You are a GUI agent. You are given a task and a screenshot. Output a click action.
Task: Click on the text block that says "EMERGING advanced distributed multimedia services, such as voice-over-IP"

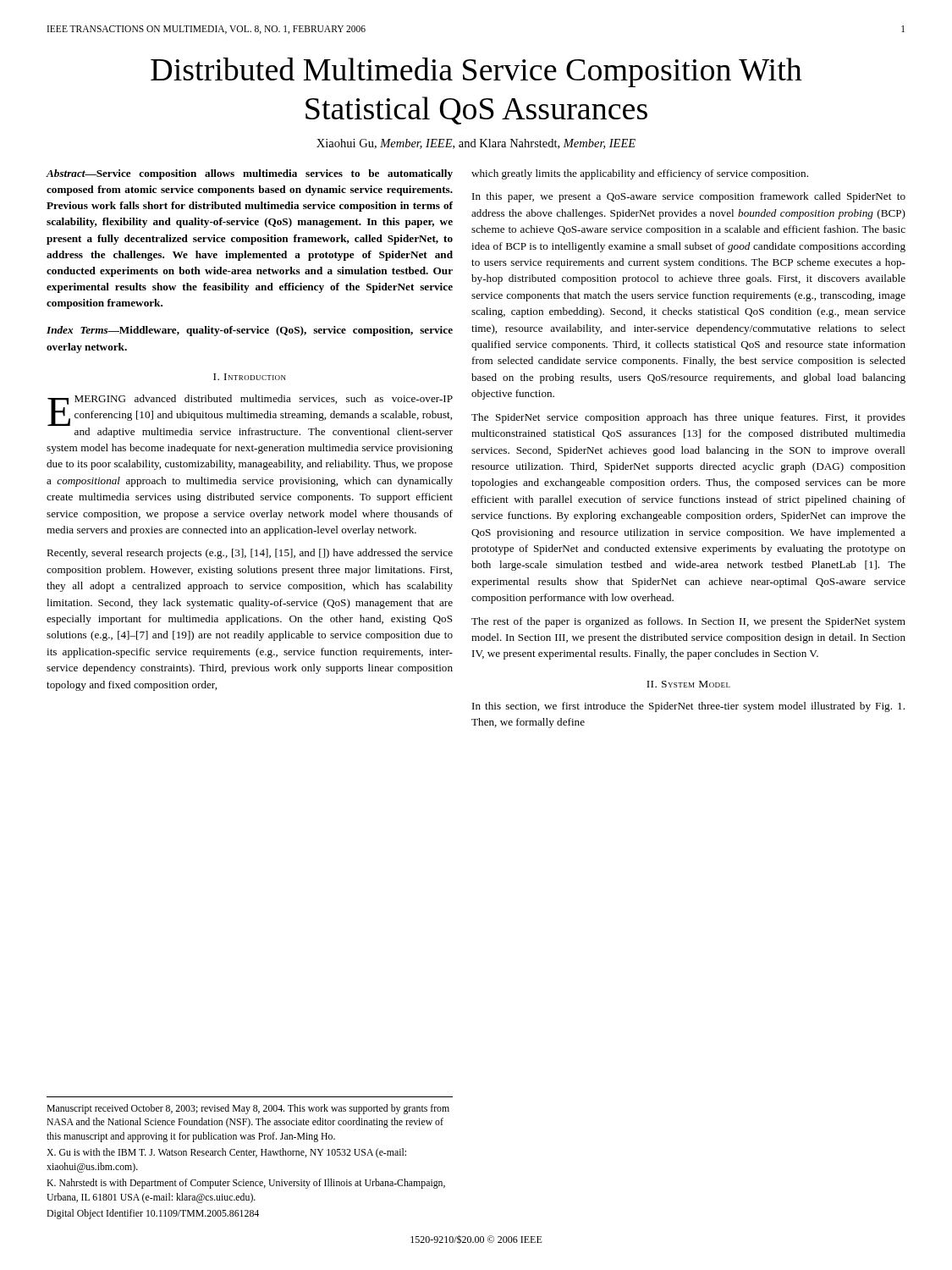coord(250,541)
